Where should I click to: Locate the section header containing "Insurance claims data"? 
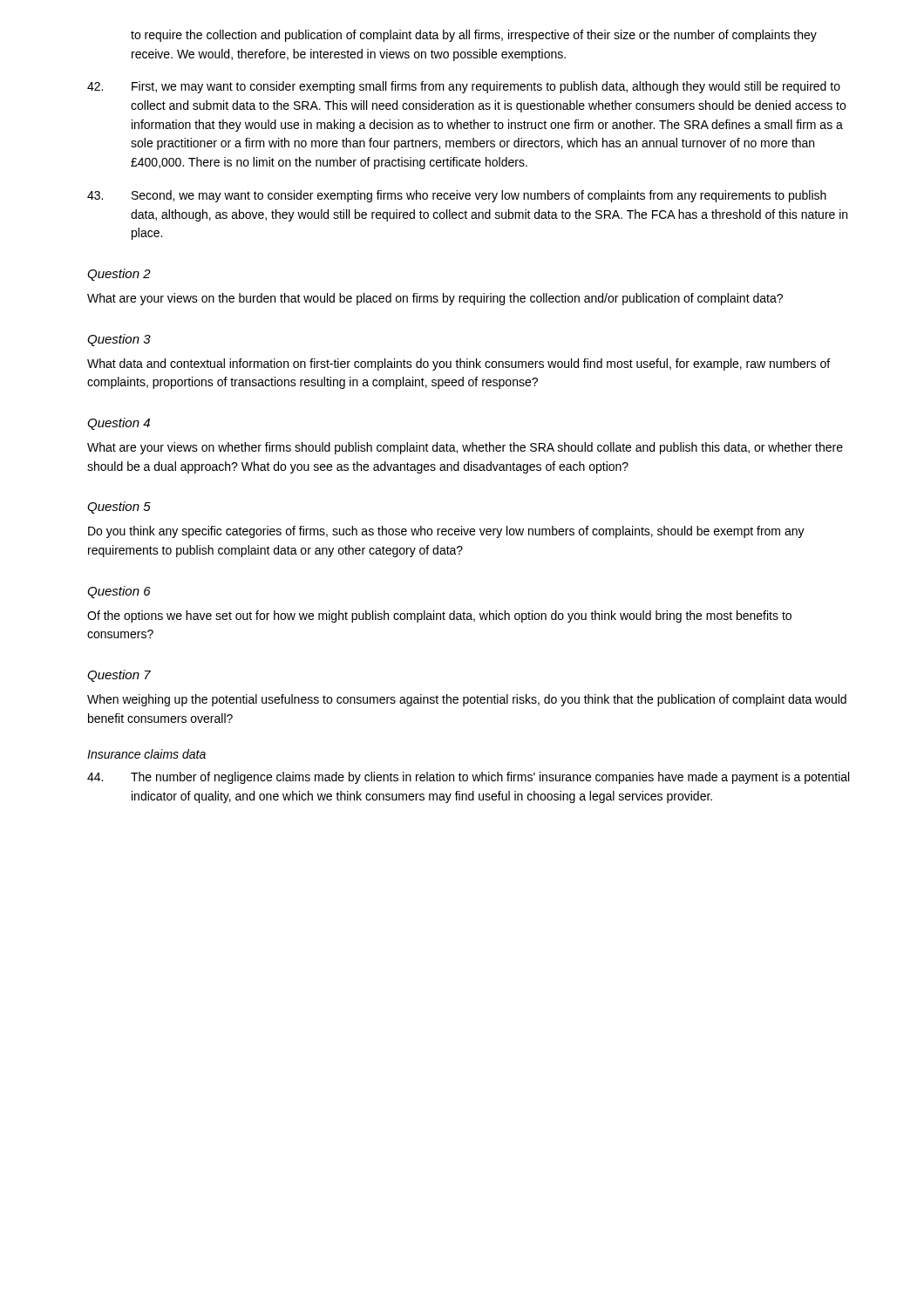point(147,755)
